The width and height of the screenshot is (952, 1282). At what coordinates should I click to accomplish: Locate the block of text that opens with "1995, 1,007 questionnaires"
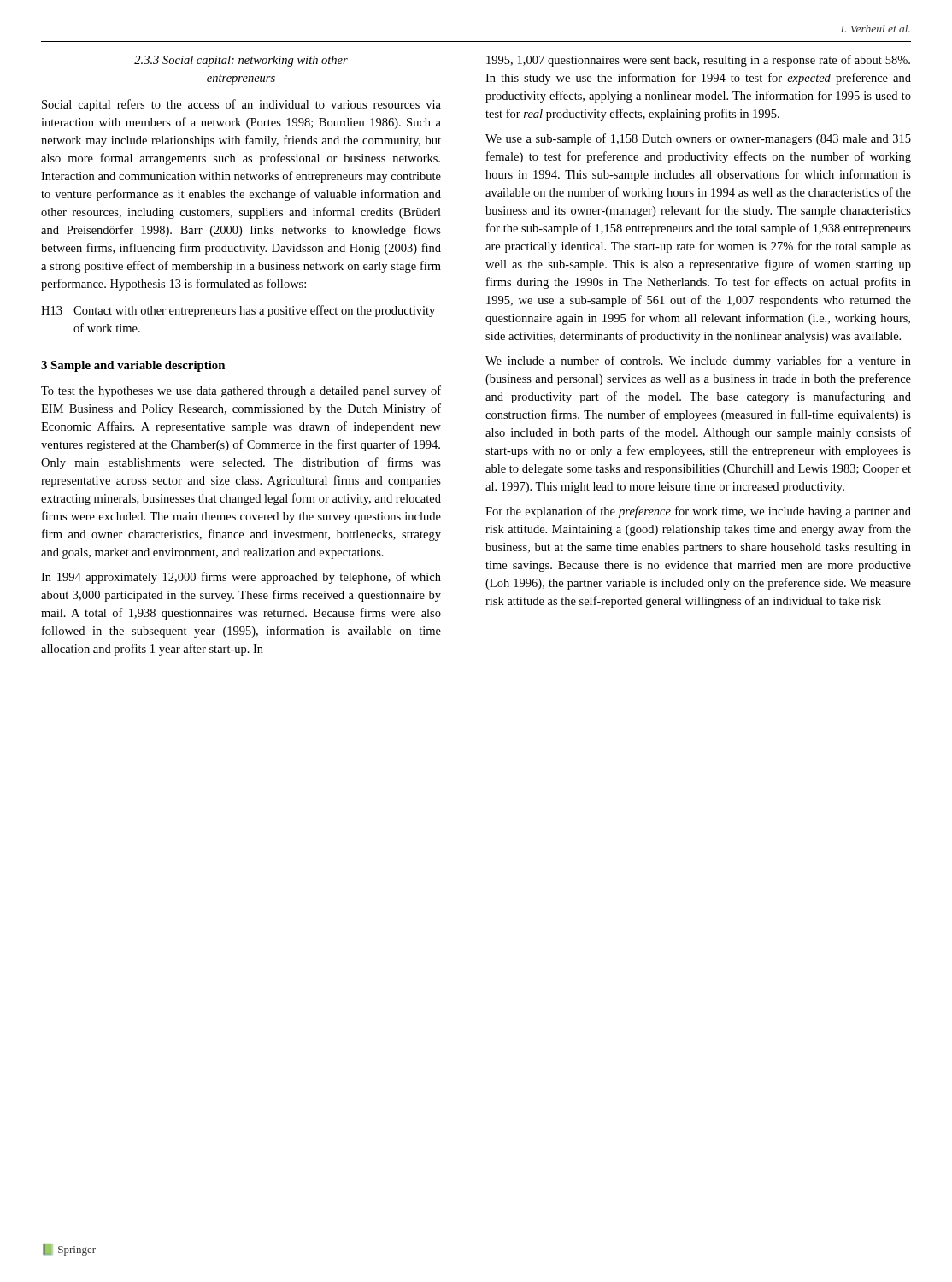[698, 331]
